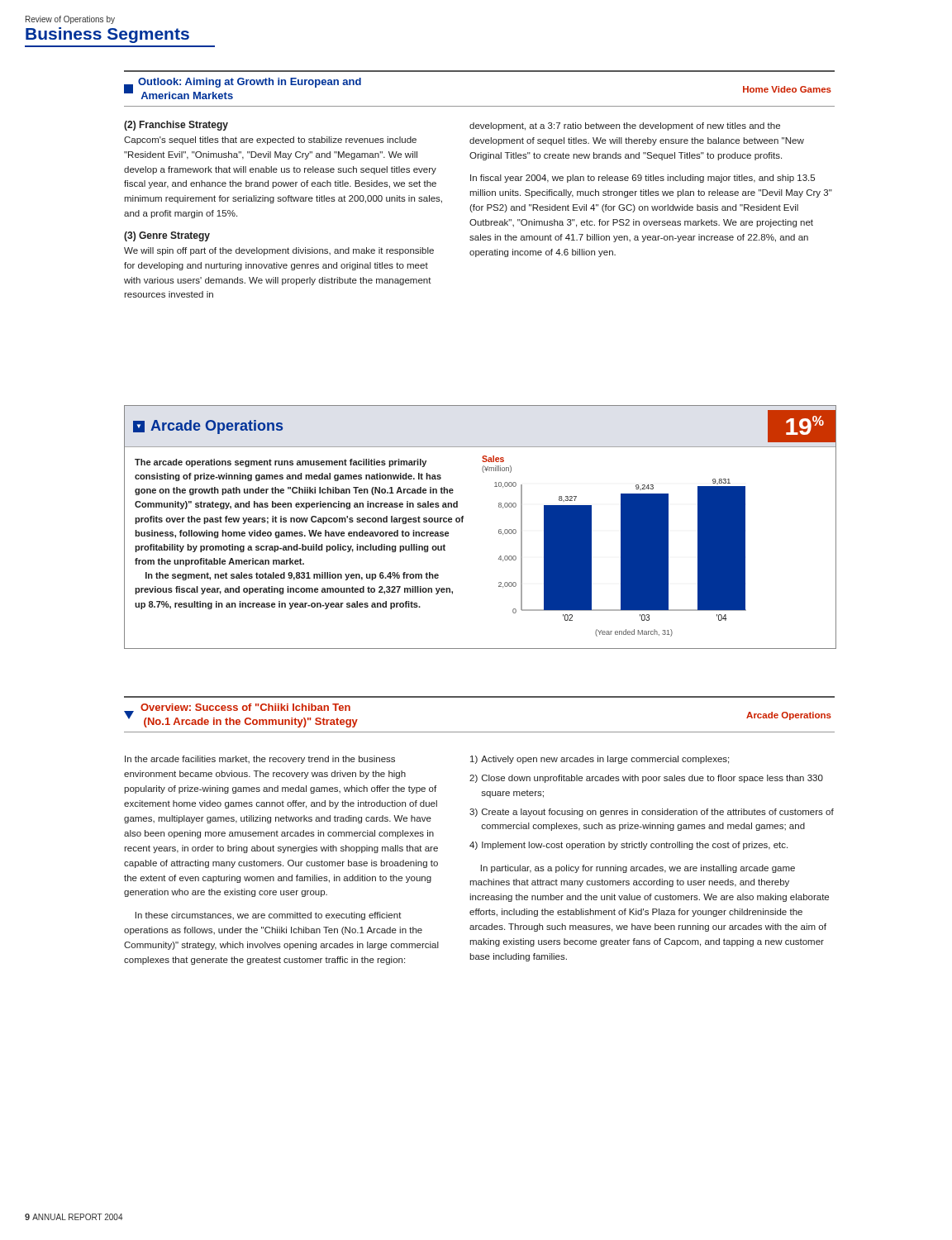Click on the list item that says "4) Implement low-cost operation by"

pos(629,846)
